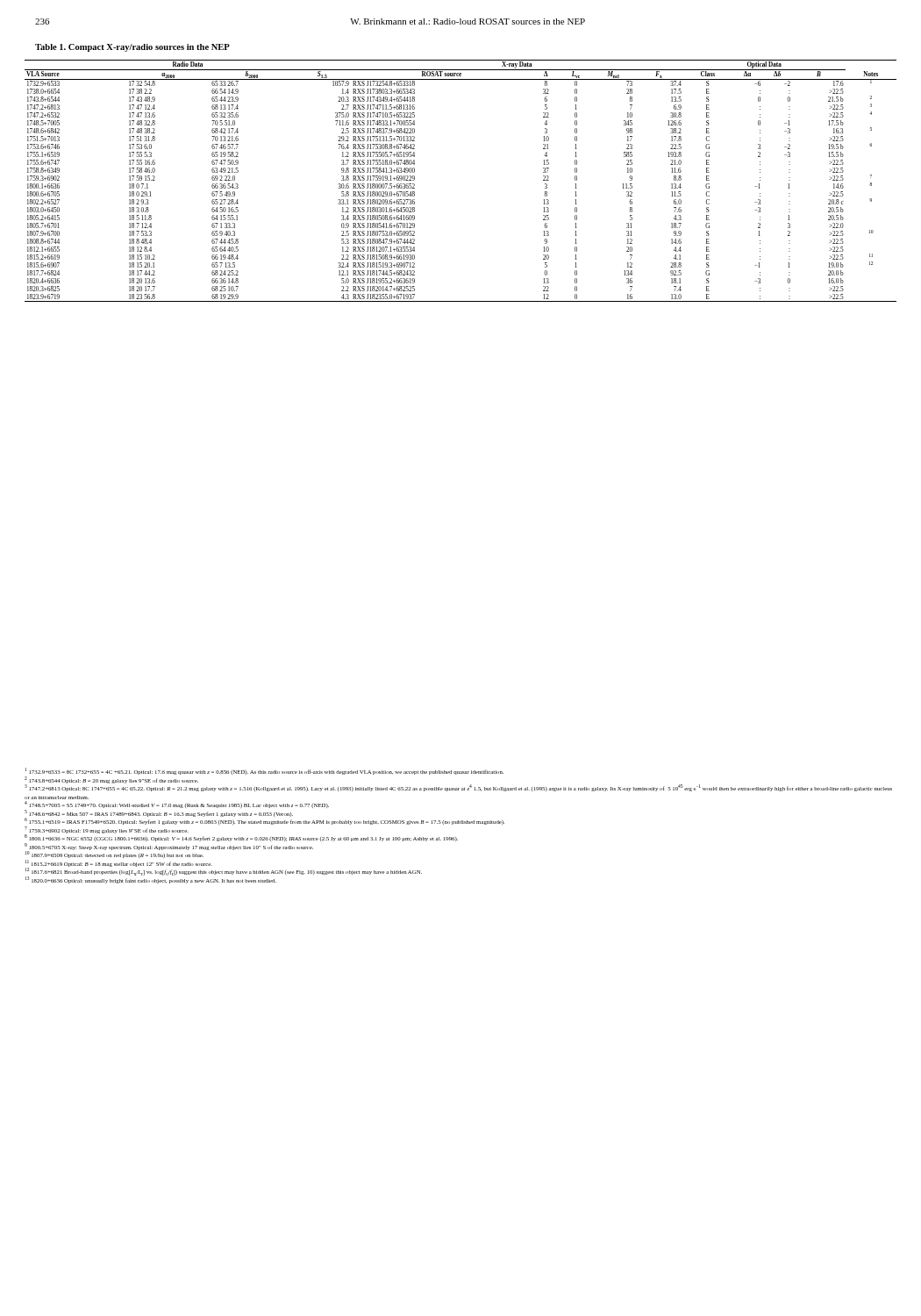Navigate to the passage starting "1 1732.9+6533 = 8C 1732+655 ="
921x1316 pixels.
tap(460, 826)
